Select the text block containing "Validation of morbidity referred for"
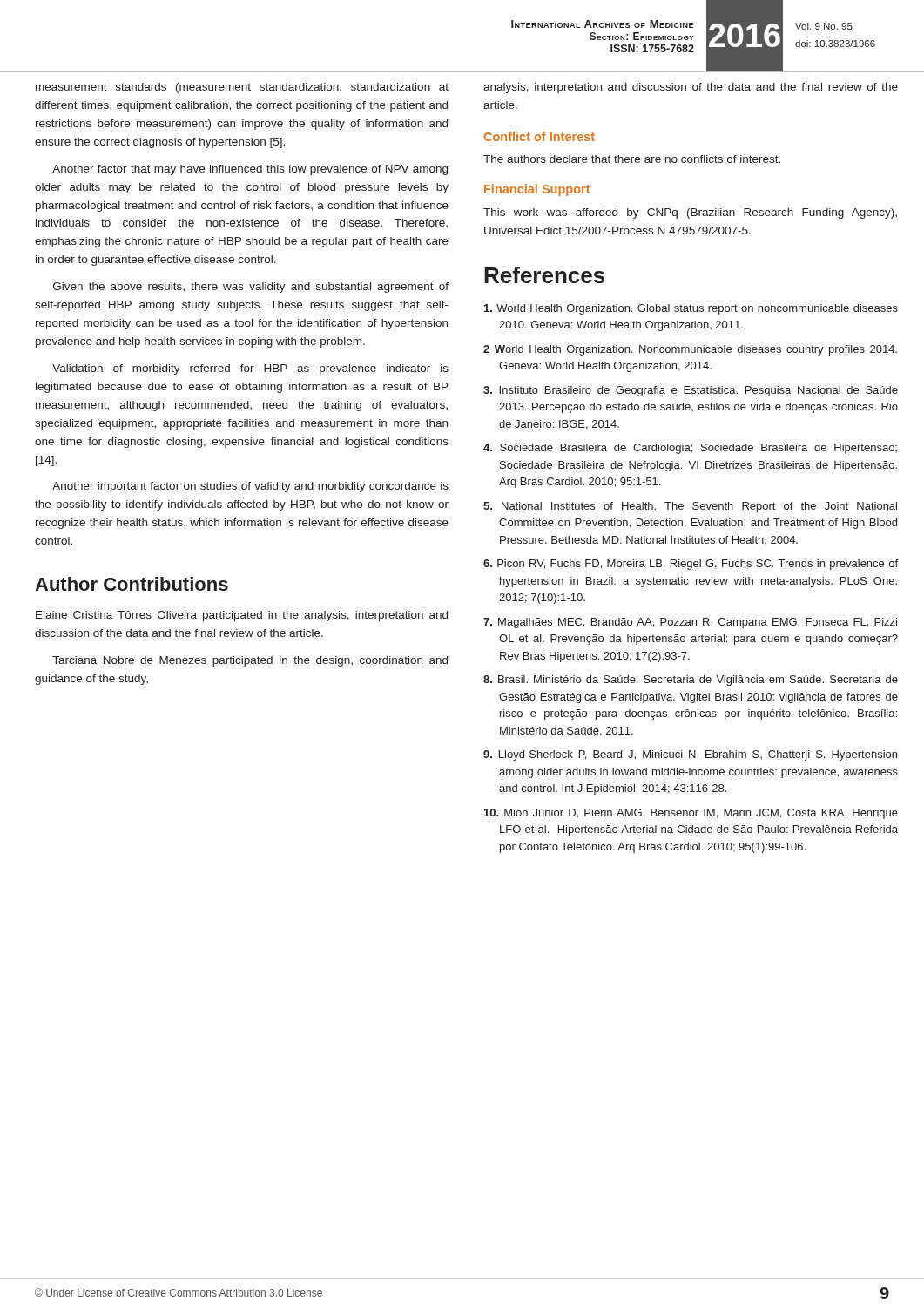The height and width of the screenshot is (1307, 924). coord(242,415)
